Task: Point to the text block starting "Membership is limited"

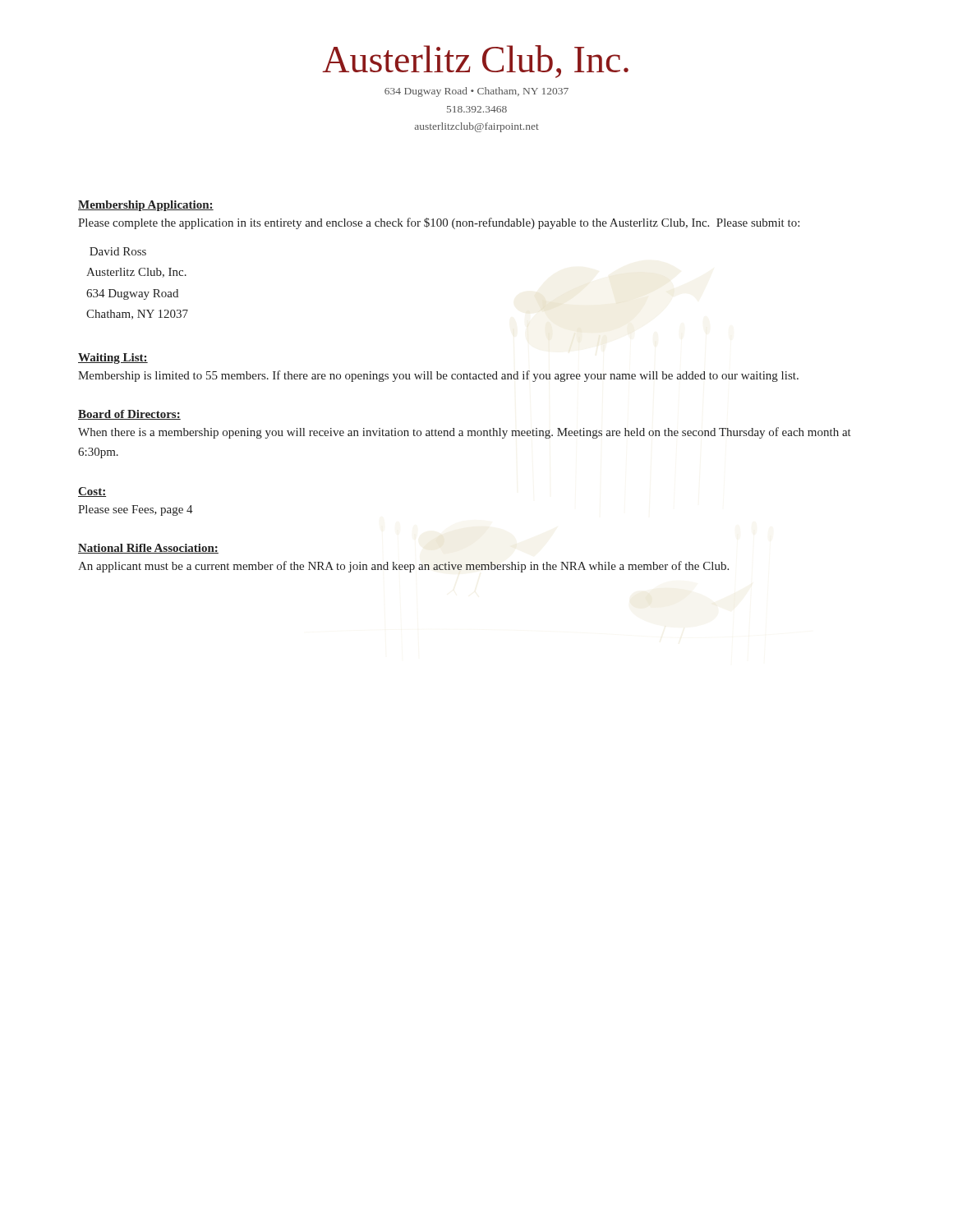Action: [439, 375]
